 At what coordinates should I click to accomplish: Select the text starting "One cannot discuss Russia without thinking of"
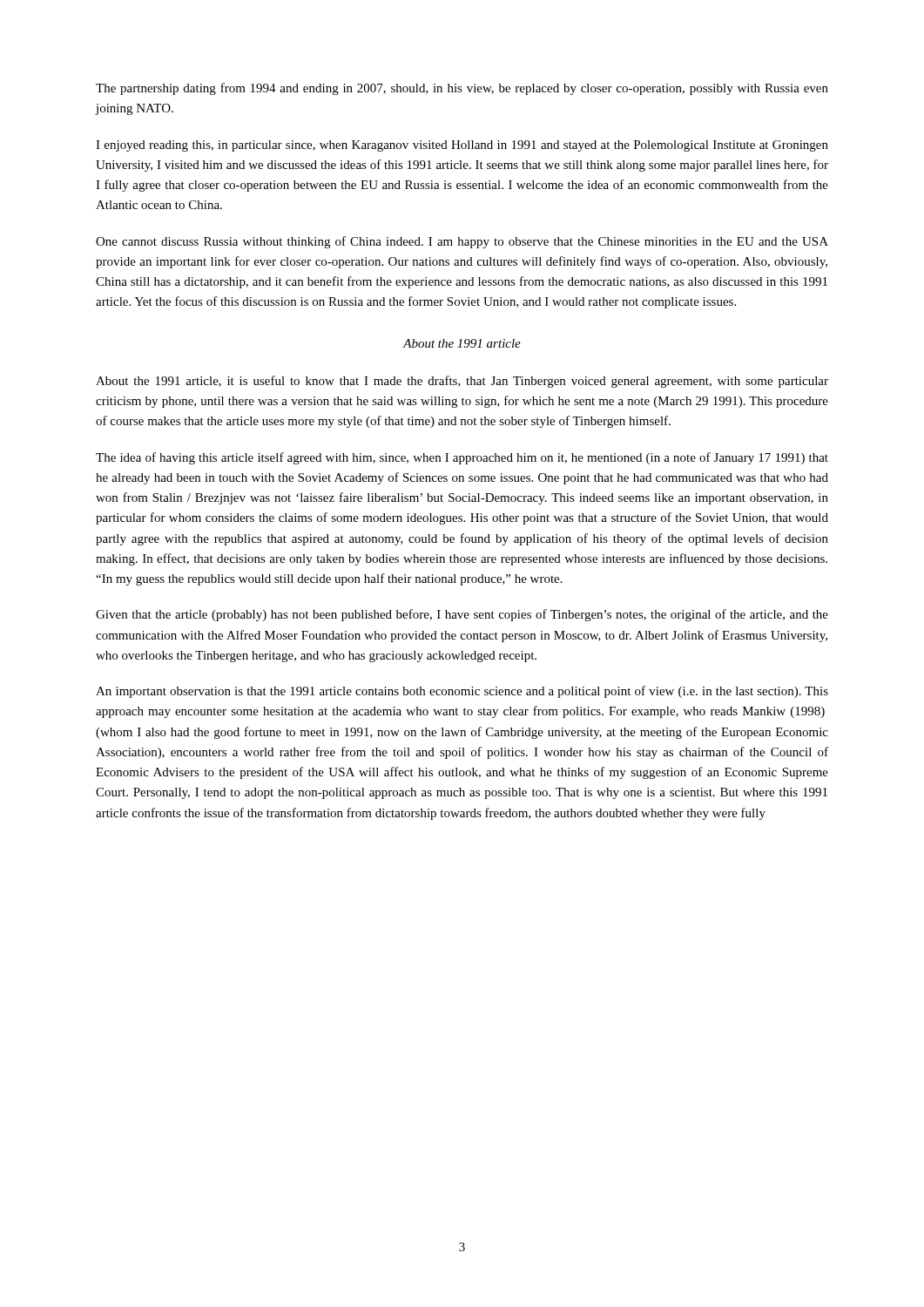click(x=462, y=271)
